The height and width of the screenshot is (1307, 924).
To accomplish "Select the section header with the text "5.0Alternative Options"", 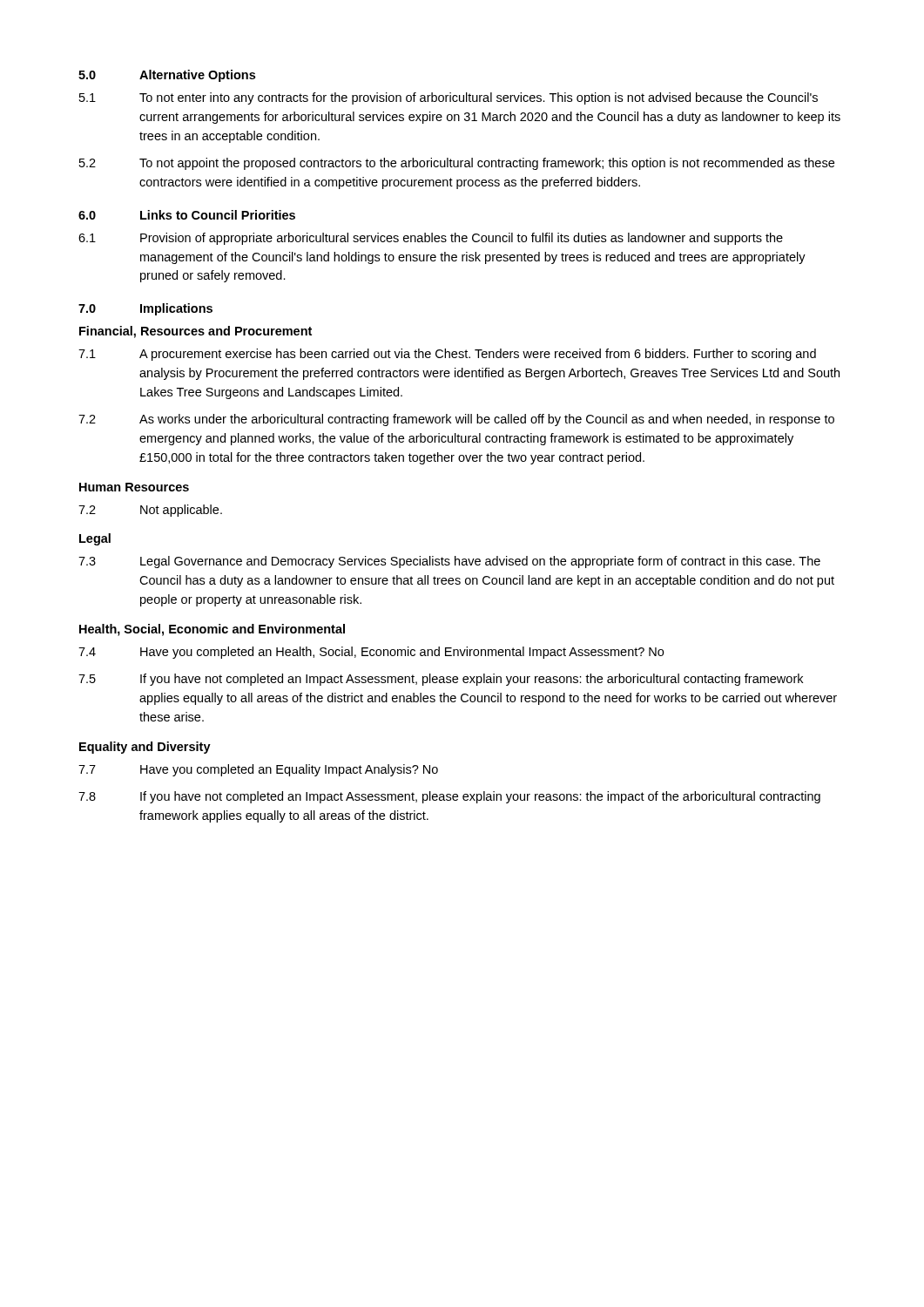I will 167,75.
